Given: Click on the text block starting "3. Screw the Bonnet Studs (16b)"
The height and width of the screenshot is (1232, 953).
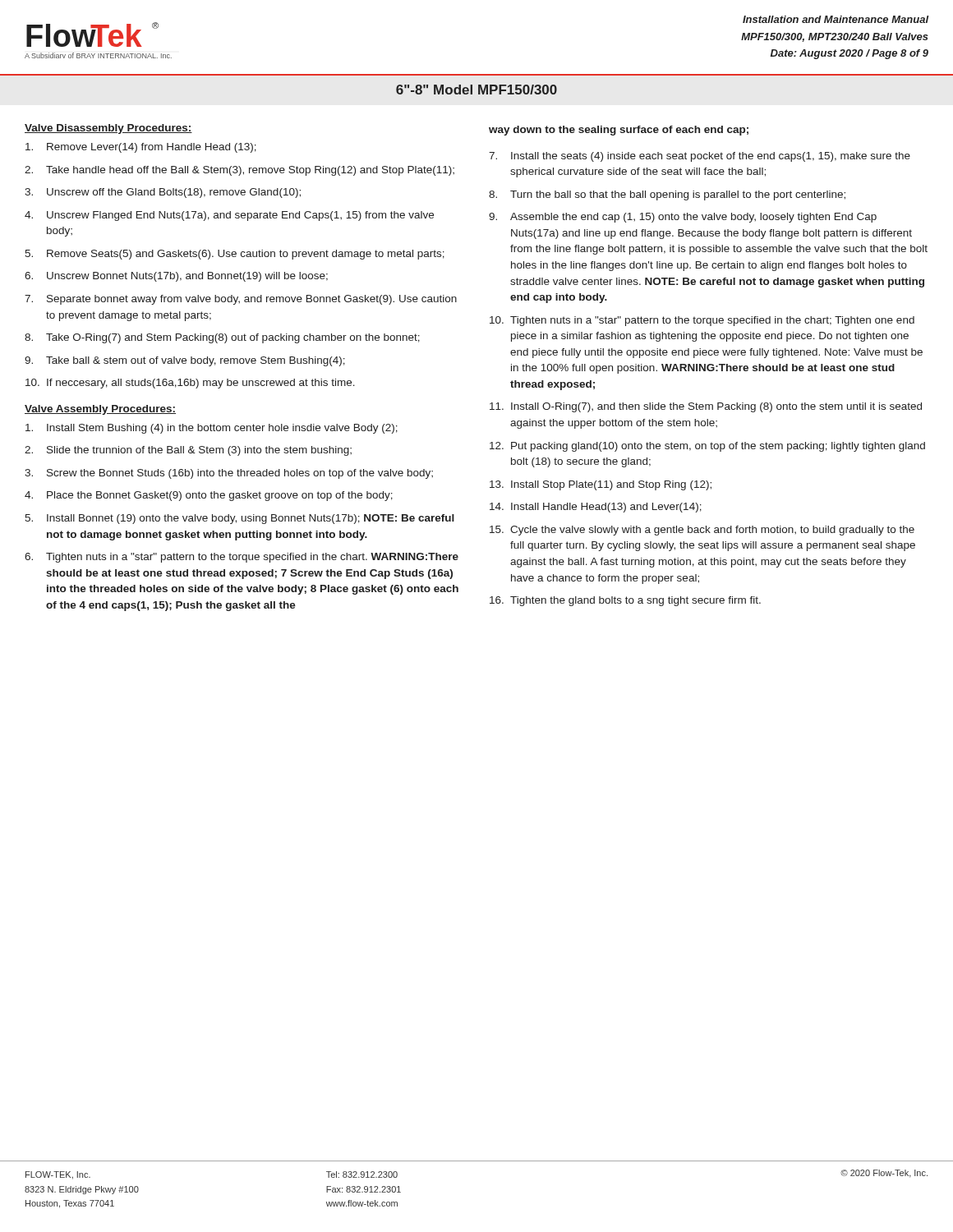Looking at the screenshot, I should 244,473.
